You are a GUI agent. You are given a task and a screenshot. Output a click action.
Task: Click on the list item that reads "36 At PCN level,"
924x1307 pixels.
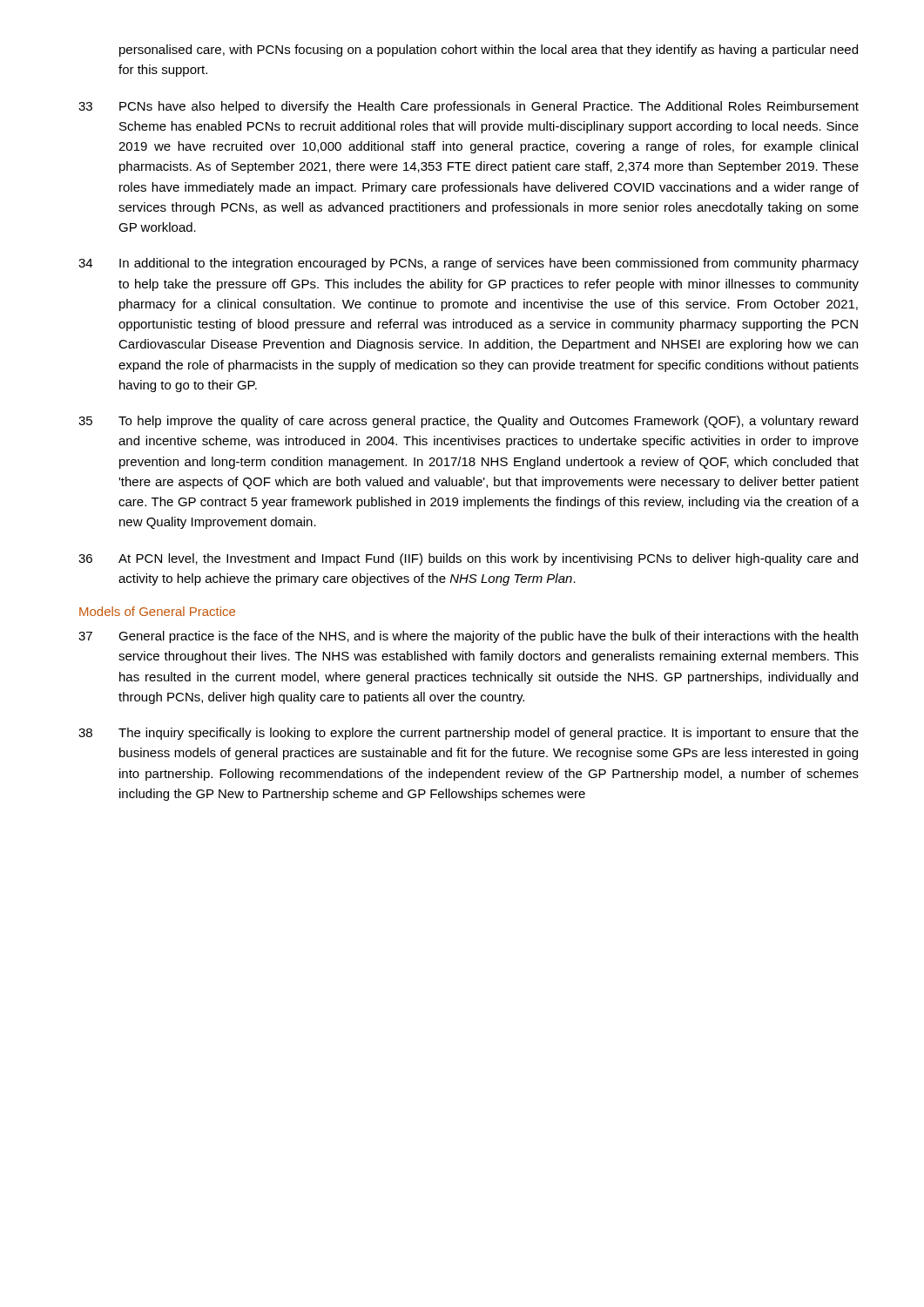(469, 568)
